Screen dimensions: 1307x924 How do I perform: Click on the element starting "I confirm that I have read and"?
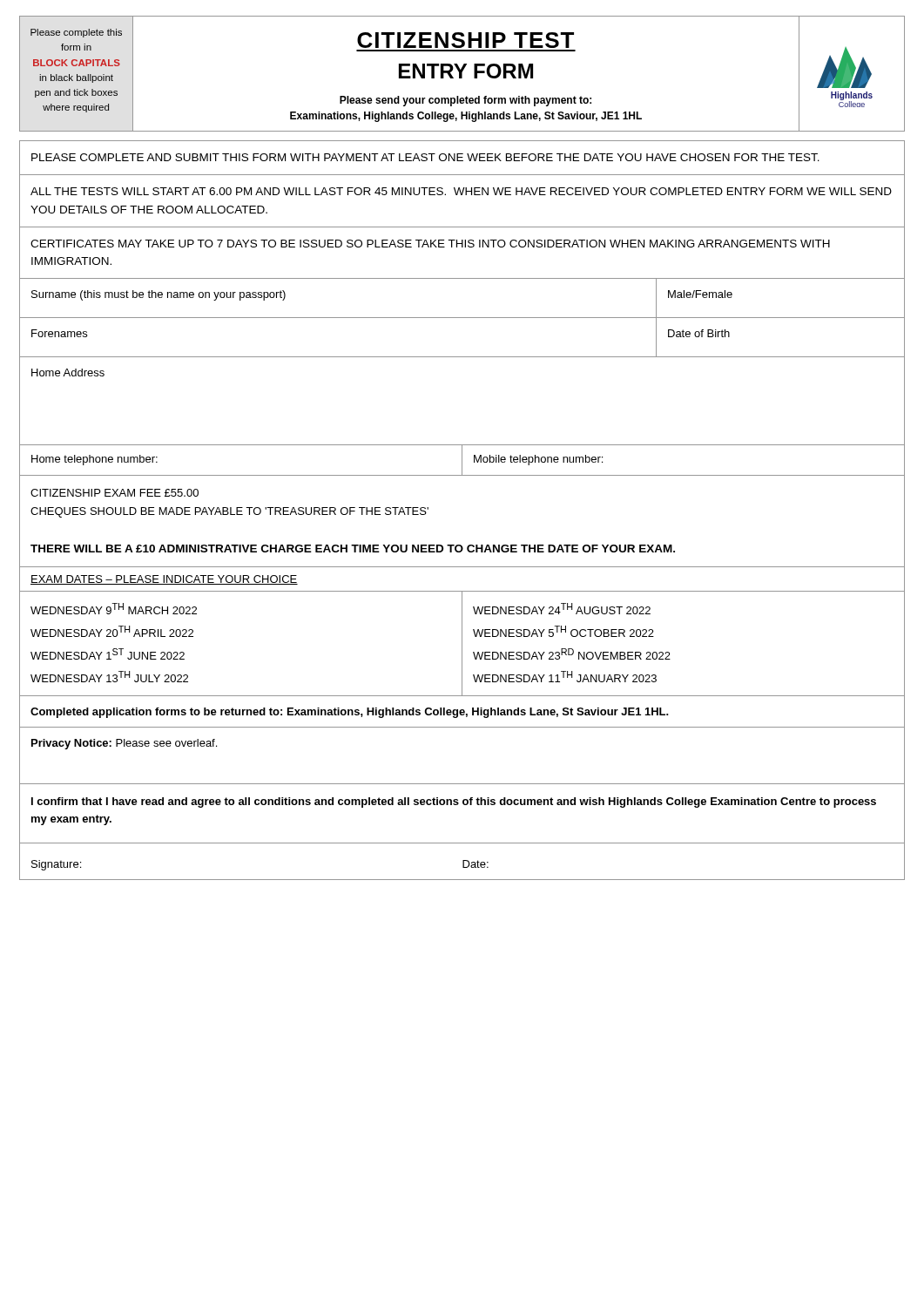point(454,810)
